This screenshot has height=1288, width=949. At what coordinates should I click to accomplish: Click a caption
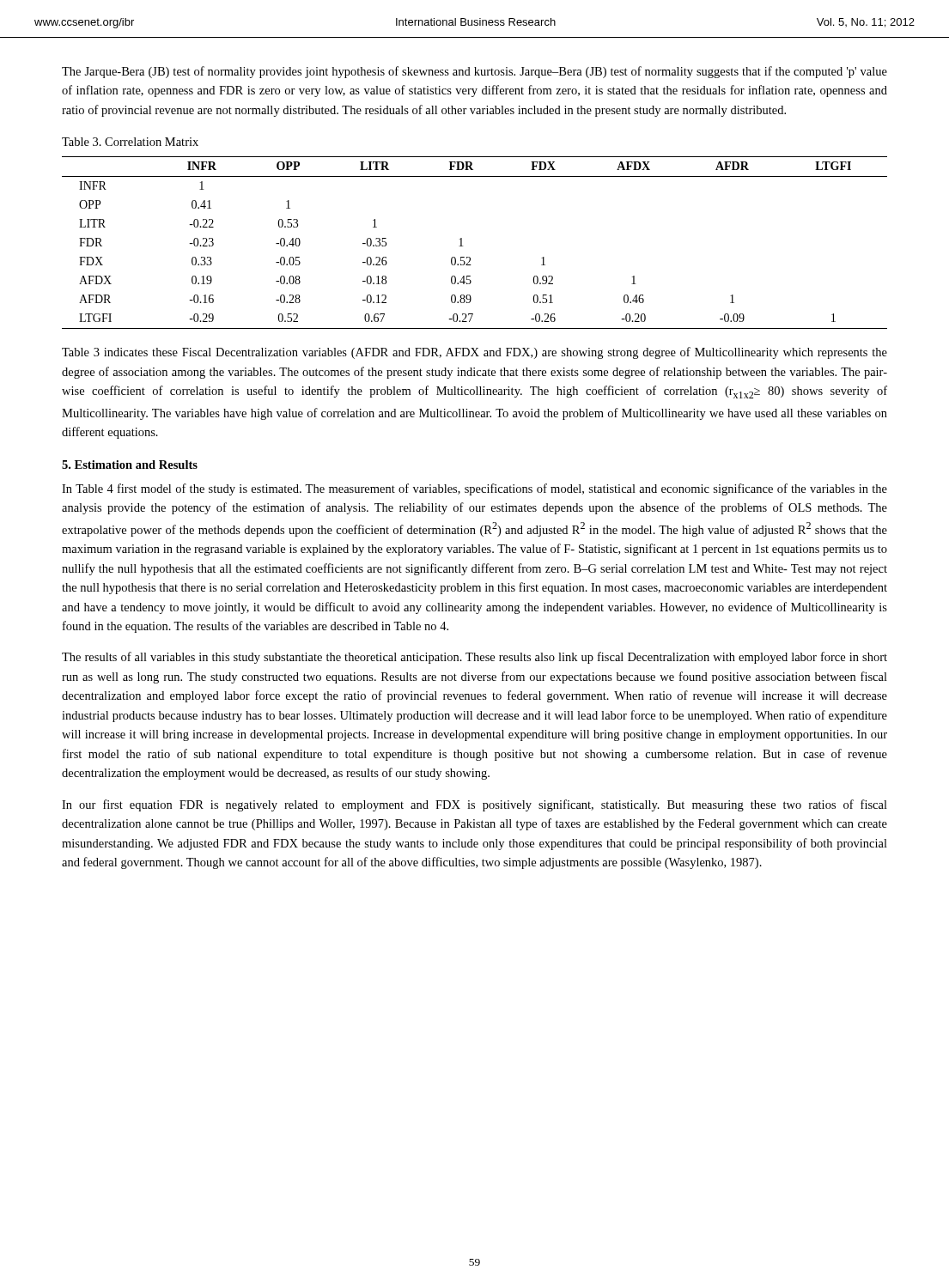click(x=130, y=142)
